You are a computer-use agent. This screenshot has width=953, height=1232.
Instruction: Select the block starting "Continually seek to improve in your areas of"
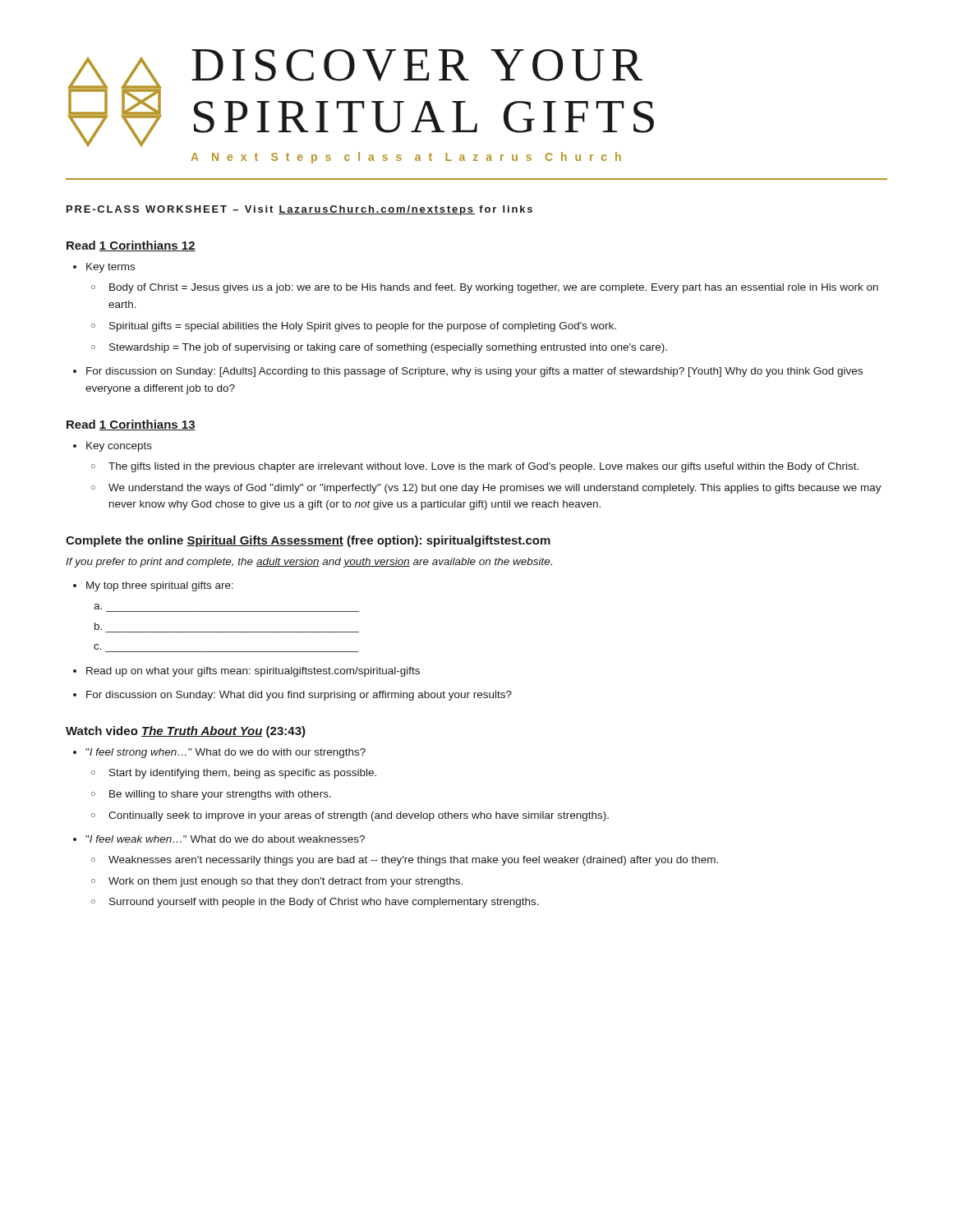[359, 815]
